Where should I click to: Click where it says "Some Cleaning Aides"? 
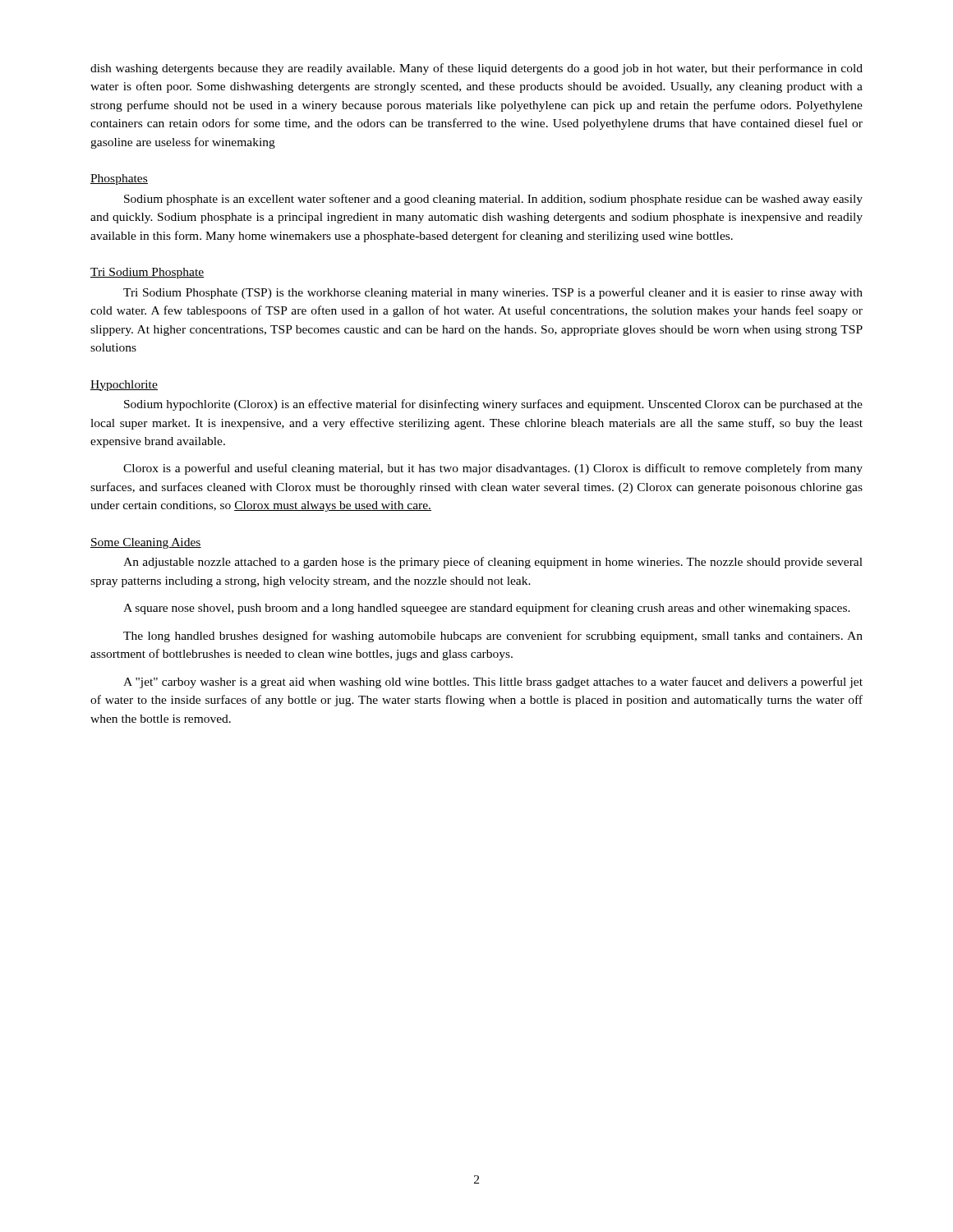pyautogui.click(x=146, y=543)
